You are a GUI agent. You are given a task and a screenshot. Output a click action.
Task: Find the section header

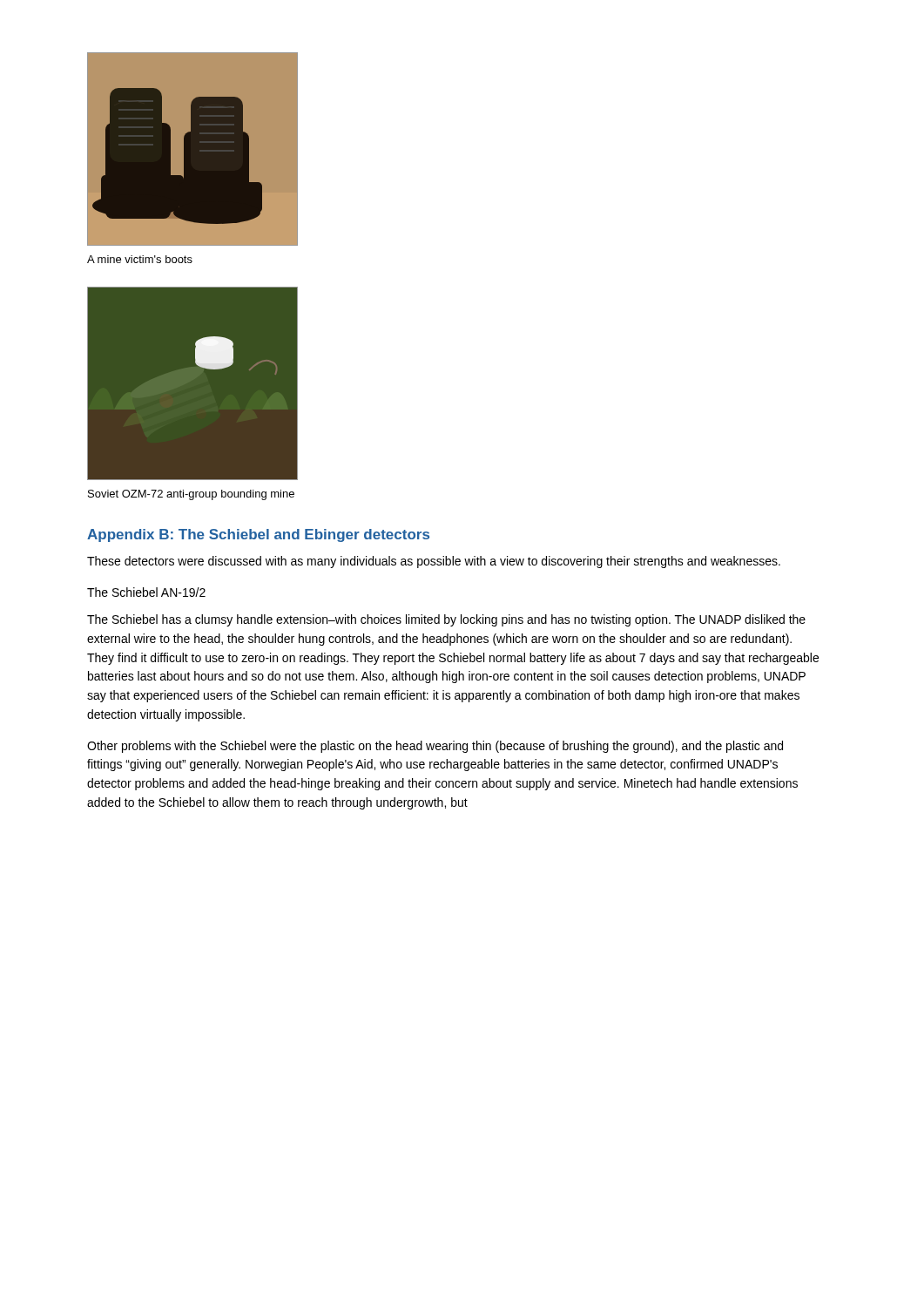(259, 535)
